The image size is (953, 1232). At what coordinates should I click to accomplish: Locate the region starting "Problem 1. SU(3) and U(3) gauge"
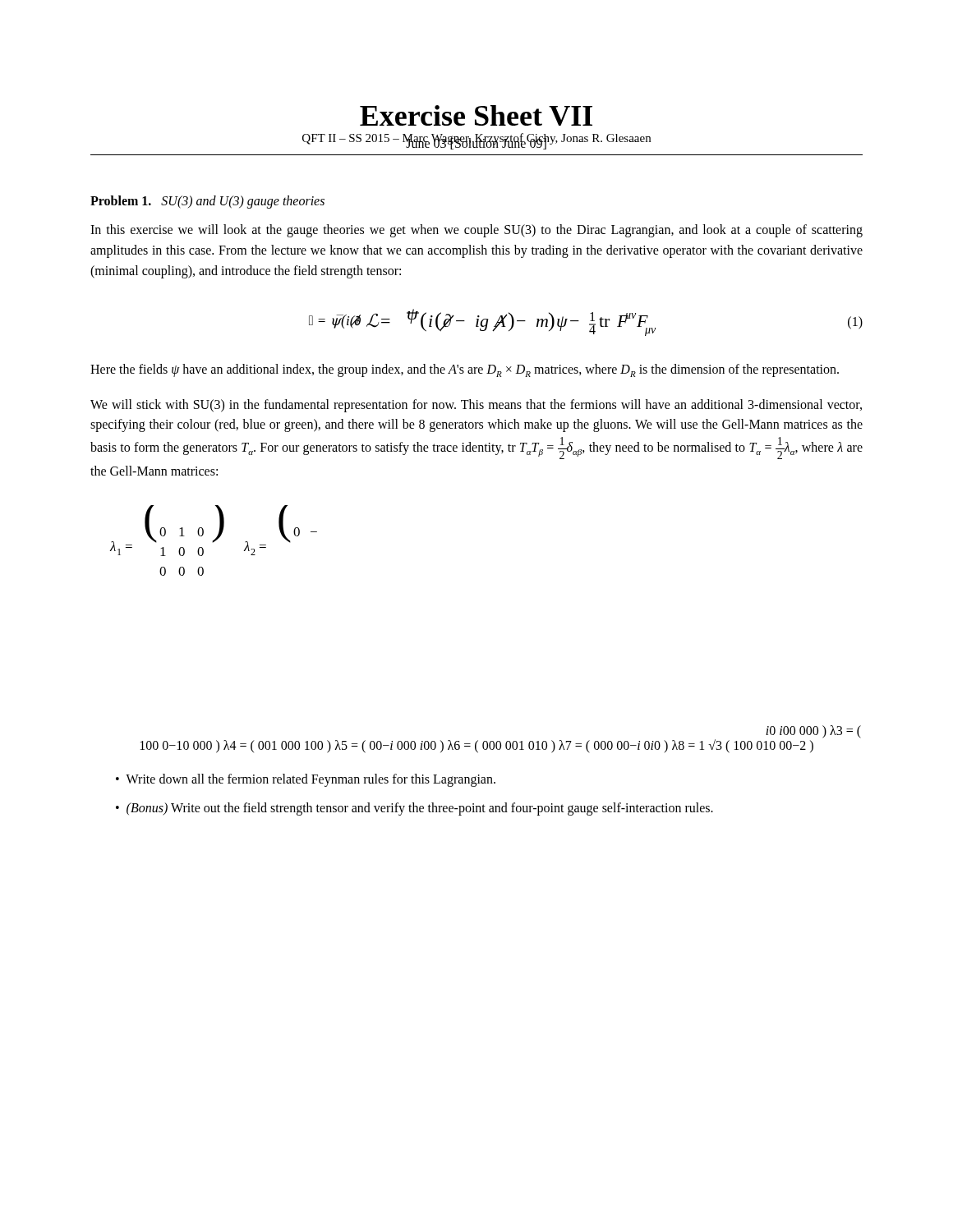coord(208,201)
